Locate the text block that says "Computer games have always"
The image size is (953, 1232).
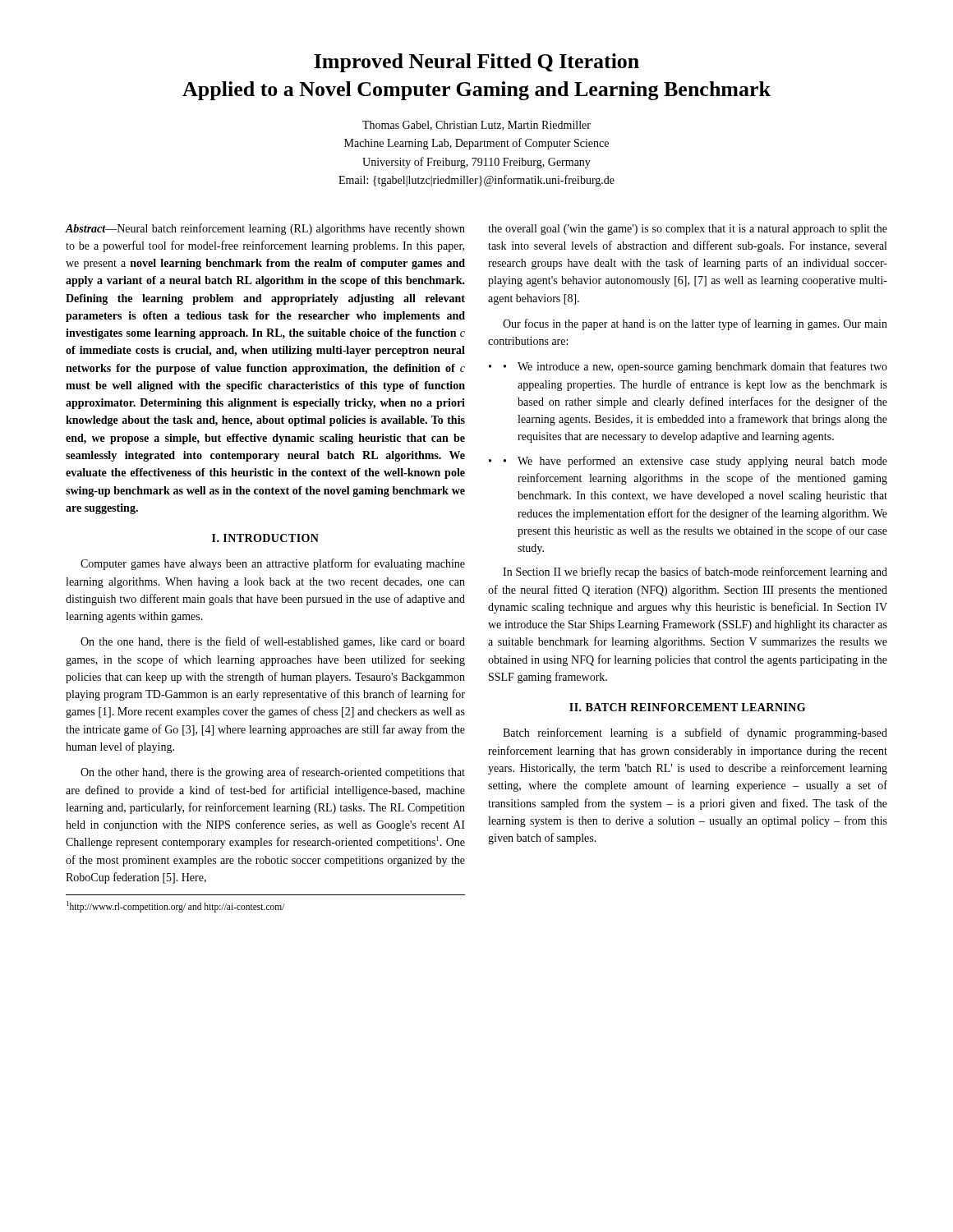point(265,590)
